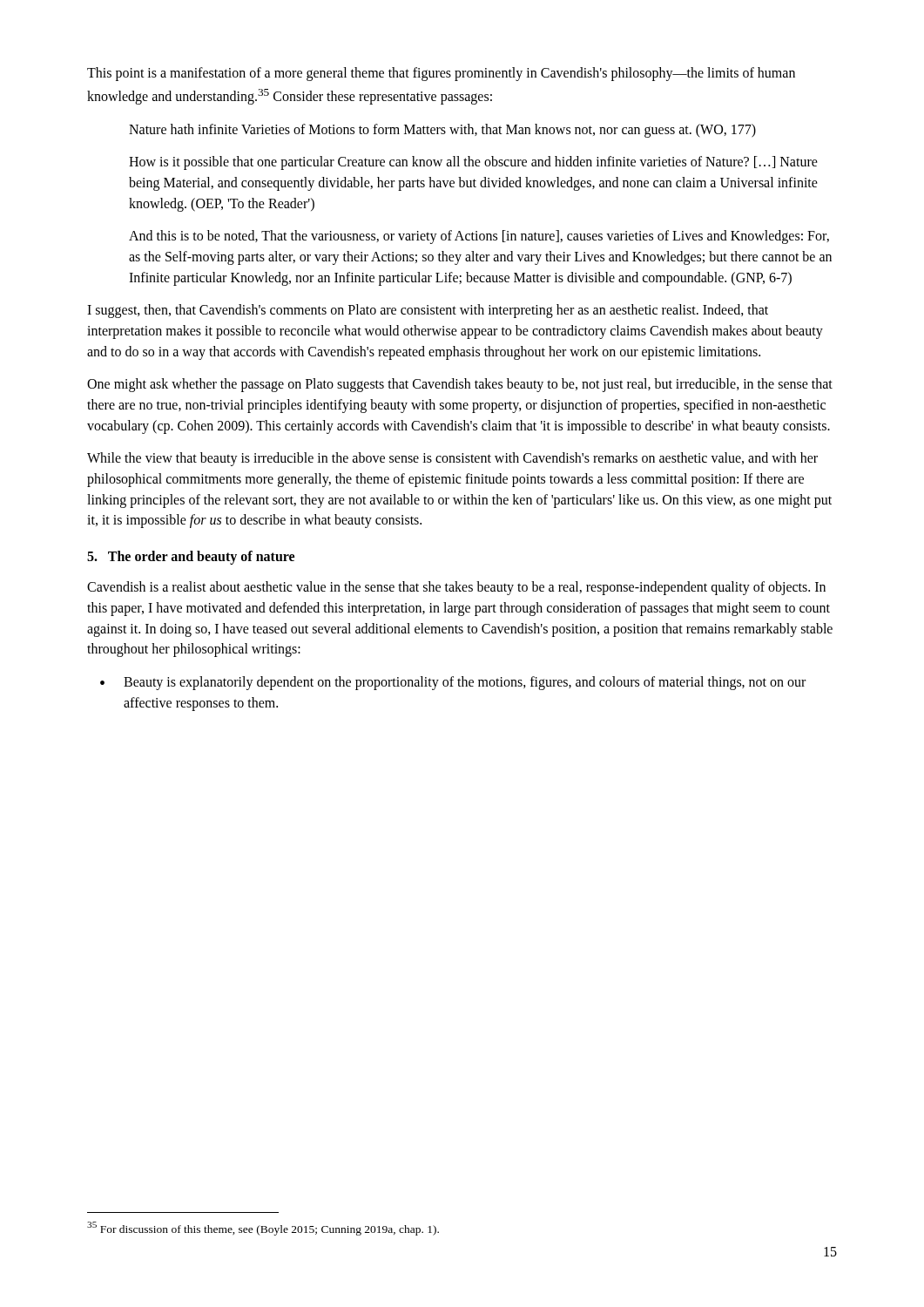924x1307 pixels.
Task: Point to the text starting "This point is a manifestation of a"
Action: coord(462,85)
